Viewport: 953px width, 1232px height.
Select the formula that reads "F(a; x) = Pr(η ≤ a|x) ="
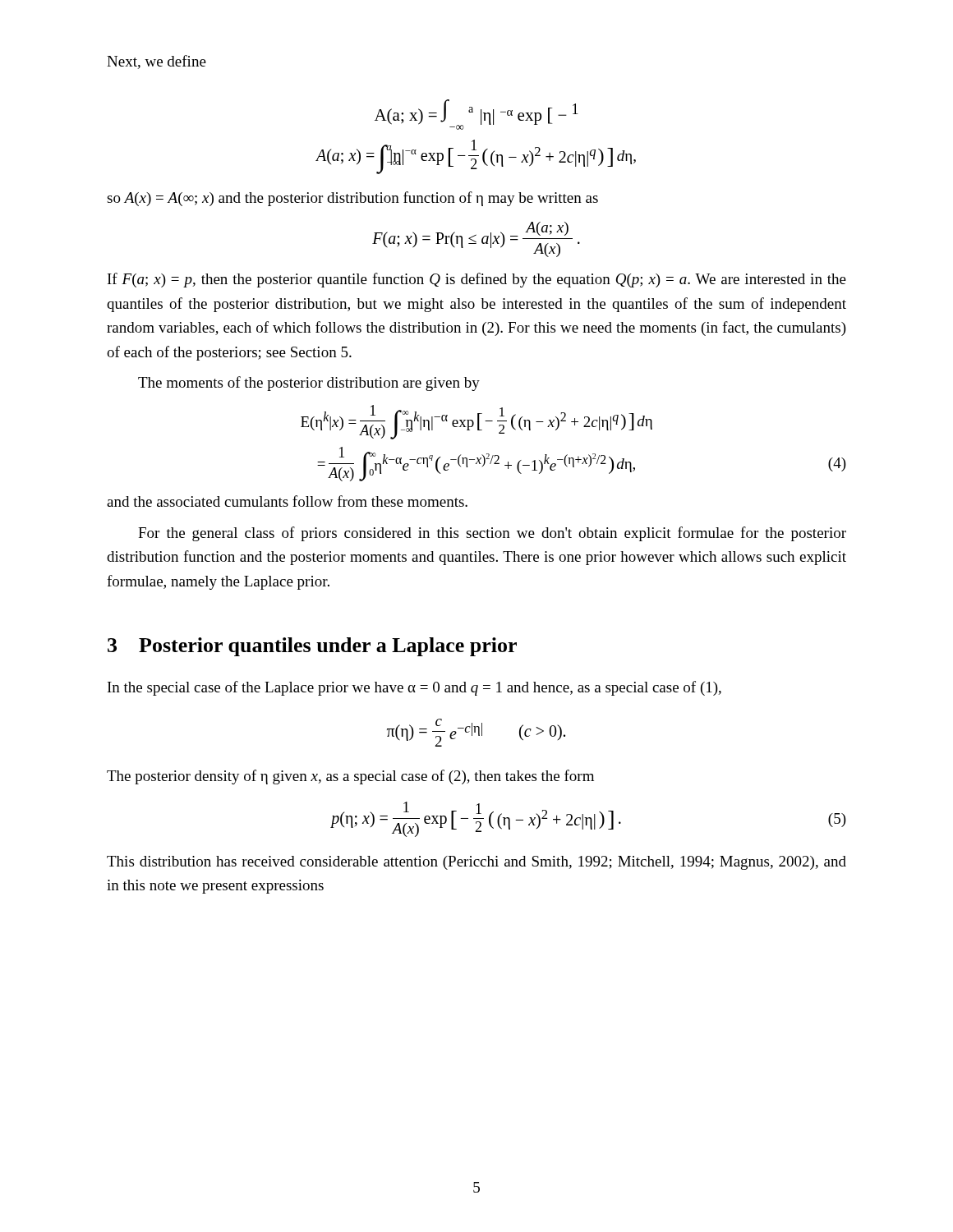tap(476, 238)
